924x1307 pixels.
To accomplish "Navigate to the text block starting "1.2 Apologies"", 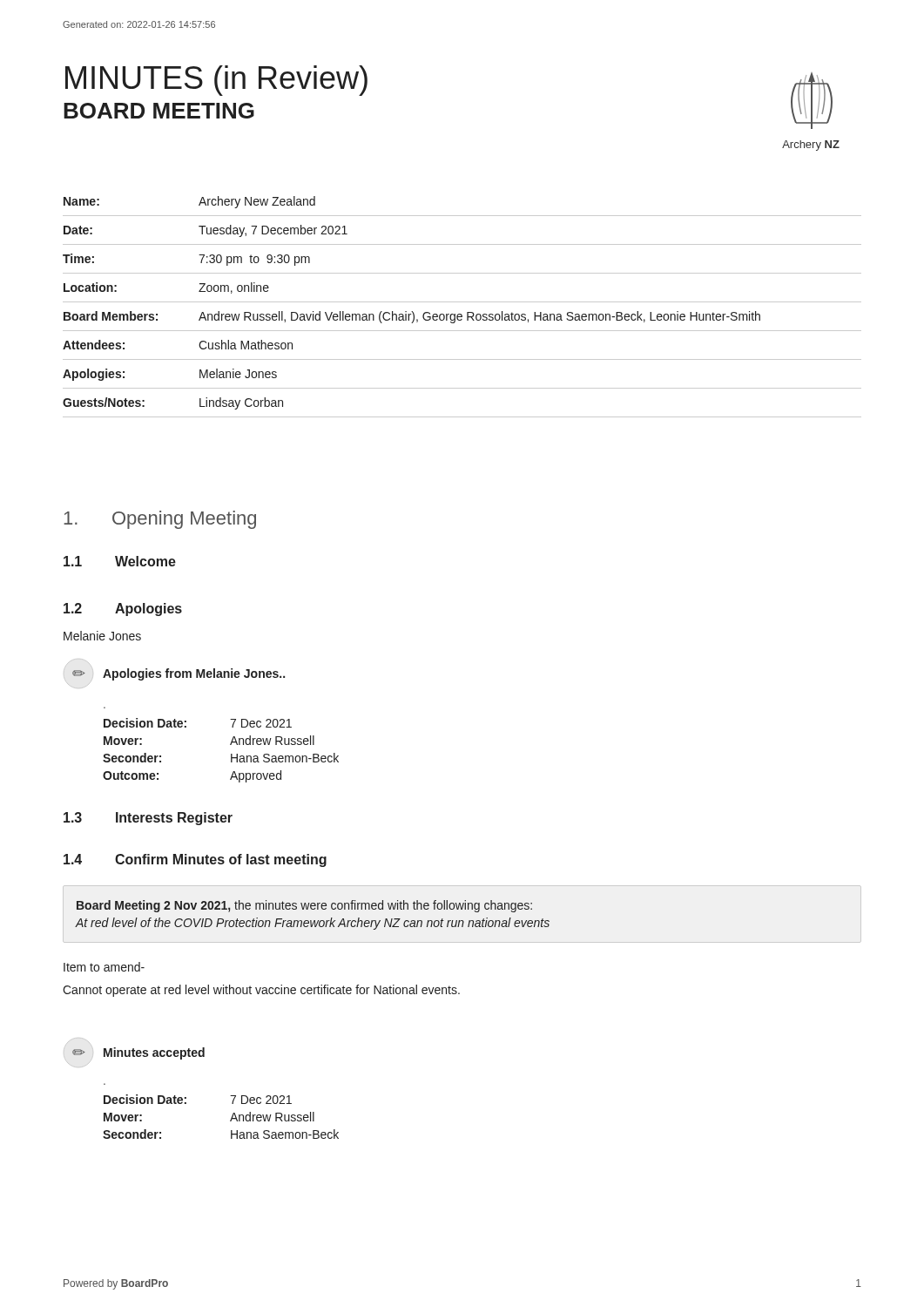I will coord(122,609).
